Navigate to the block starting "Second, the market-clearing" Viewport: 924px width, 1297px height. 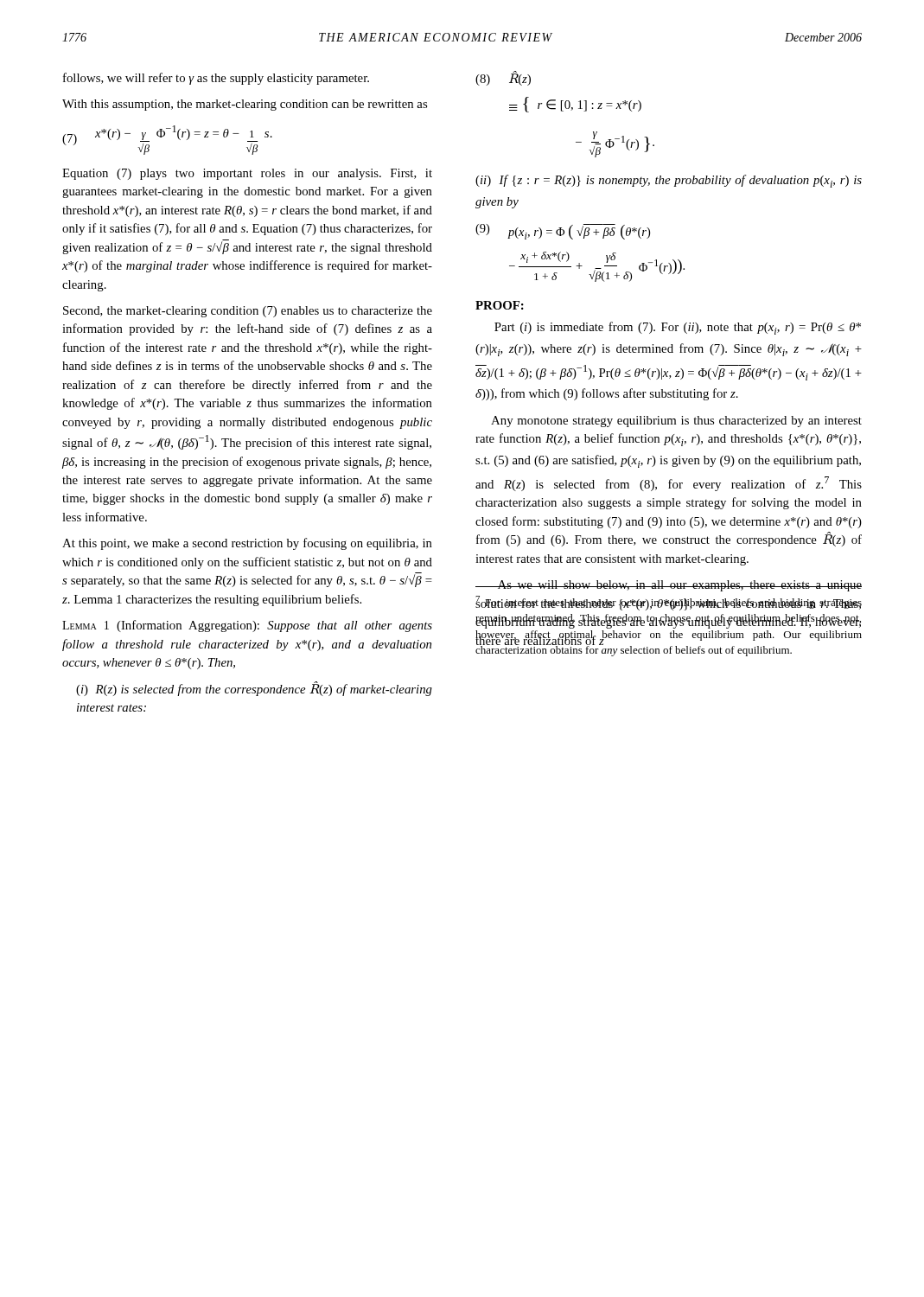coord(247,414)
